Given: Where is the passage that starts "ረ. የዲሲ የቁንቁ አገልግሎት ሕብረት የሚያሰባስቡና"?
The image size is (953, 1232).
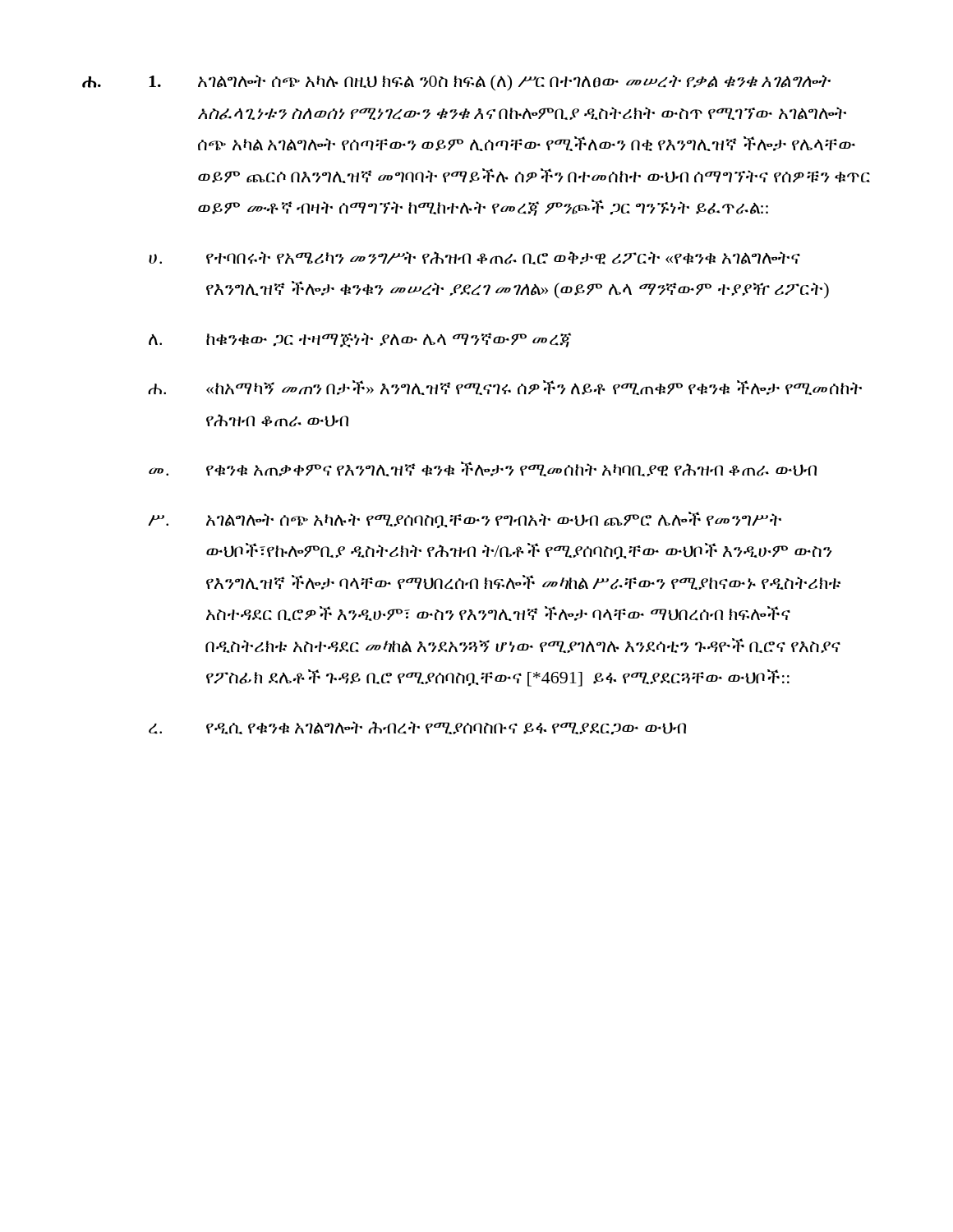Looking at the screenshot, I should (509, 727).
